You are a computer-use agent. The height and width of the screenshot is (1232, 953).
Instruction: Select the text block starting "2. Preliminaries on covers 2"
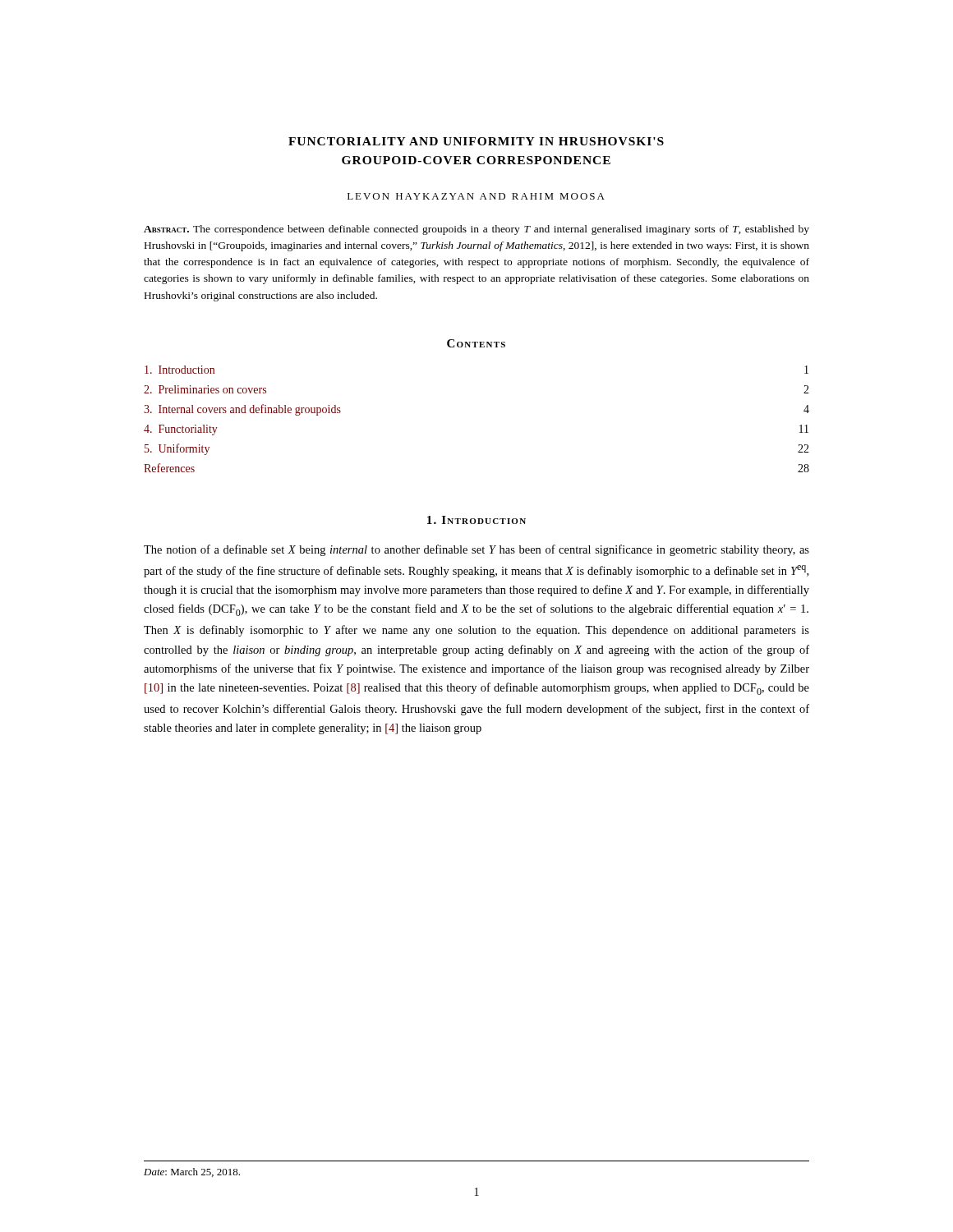click(204, 389)
